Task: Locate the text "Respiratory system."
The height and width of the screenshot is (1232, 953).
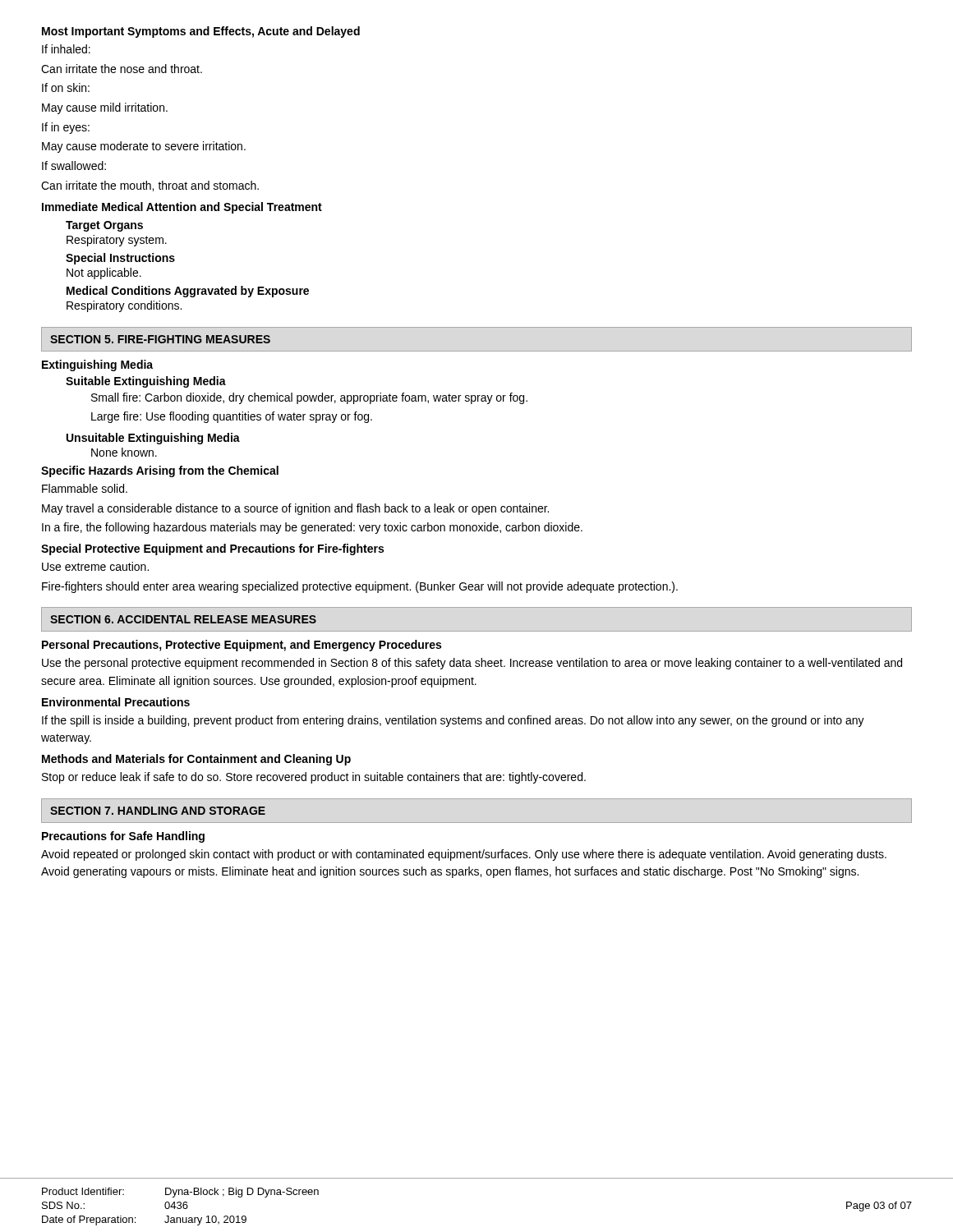Action: point(117,241)
